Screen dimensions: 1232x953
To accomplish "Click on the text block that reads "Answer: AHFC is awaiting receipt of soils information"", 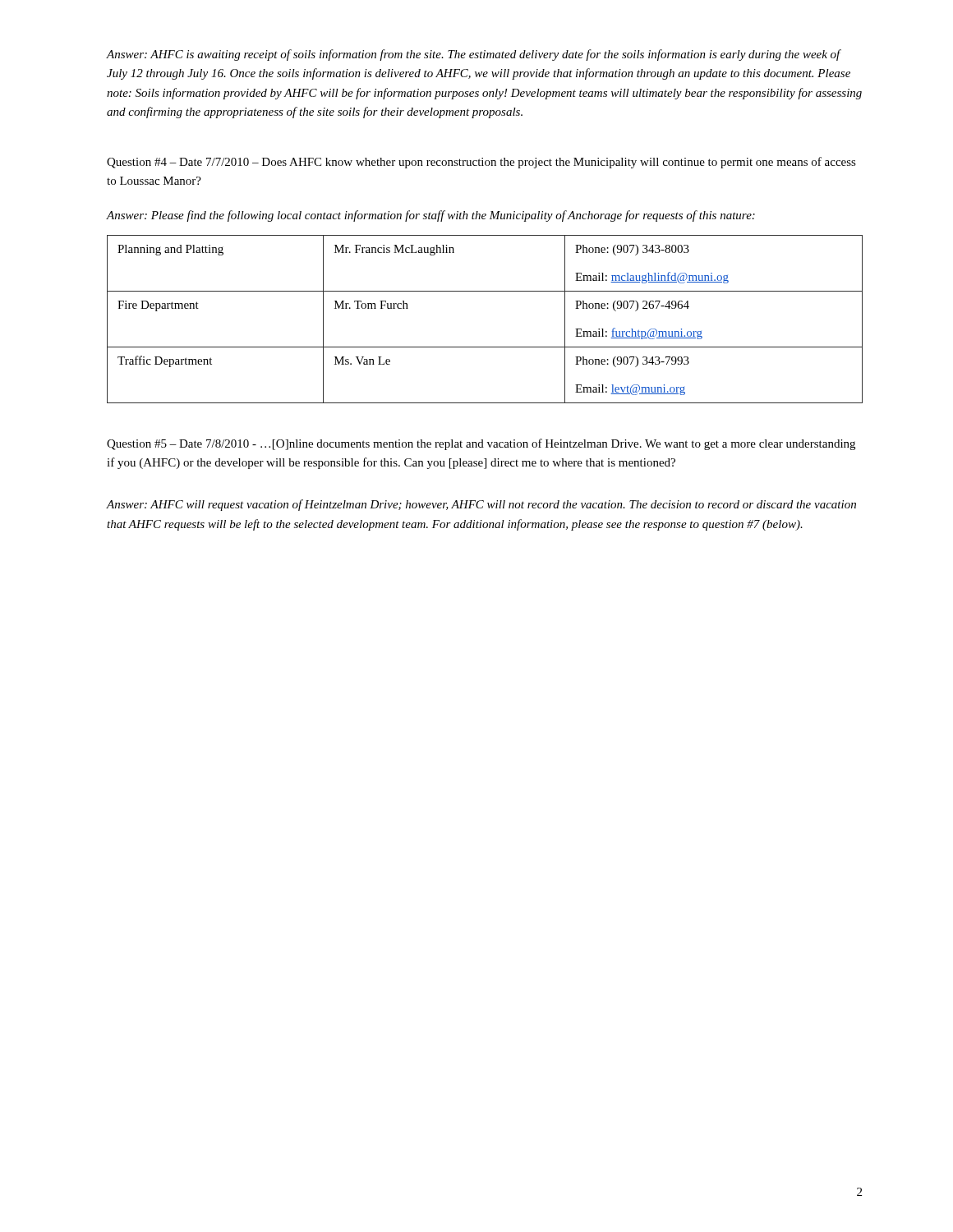I will (x=484, y=83).
